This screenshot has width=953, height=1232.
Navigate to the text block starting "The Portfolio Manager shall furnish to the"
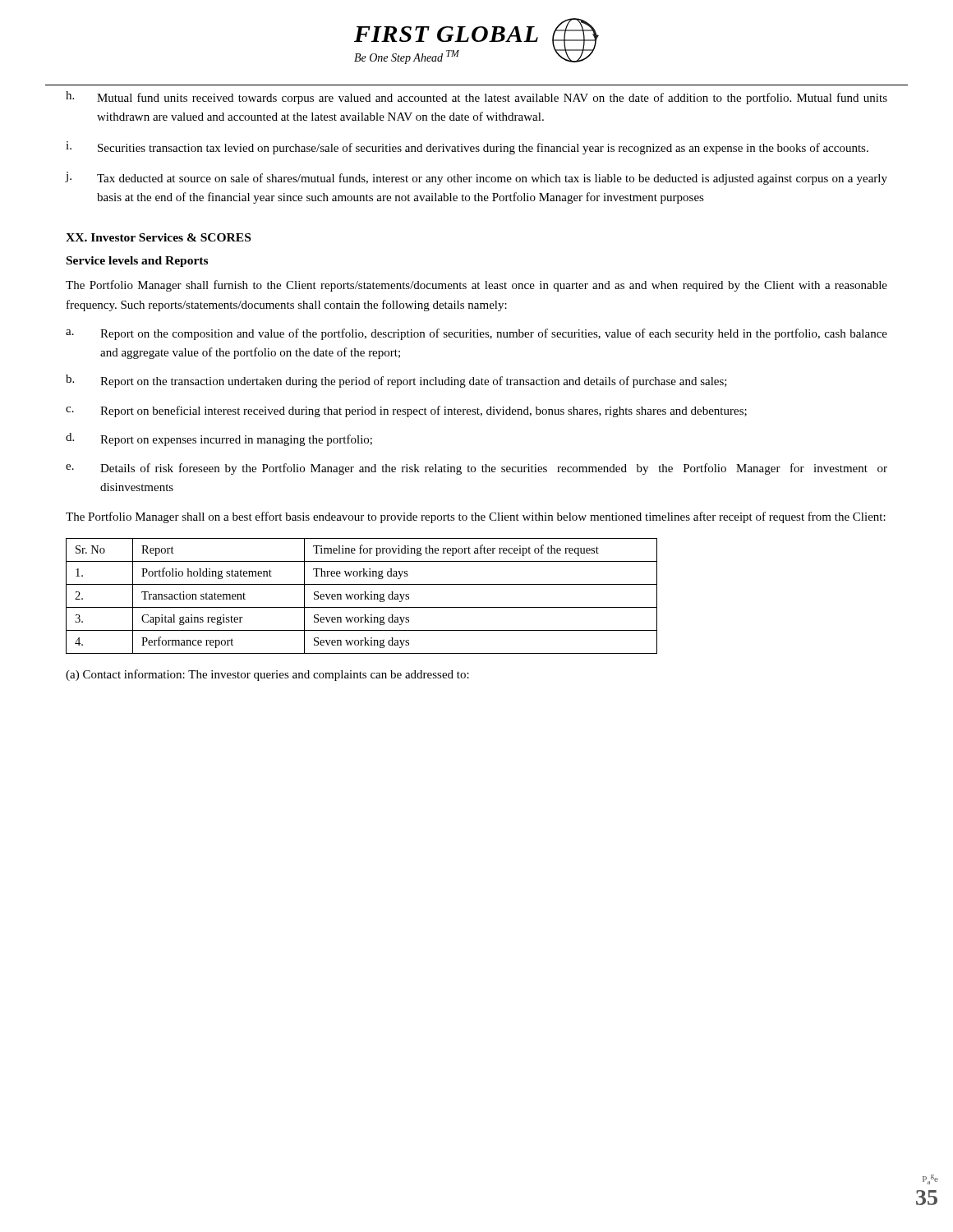[x=476, y=295]
